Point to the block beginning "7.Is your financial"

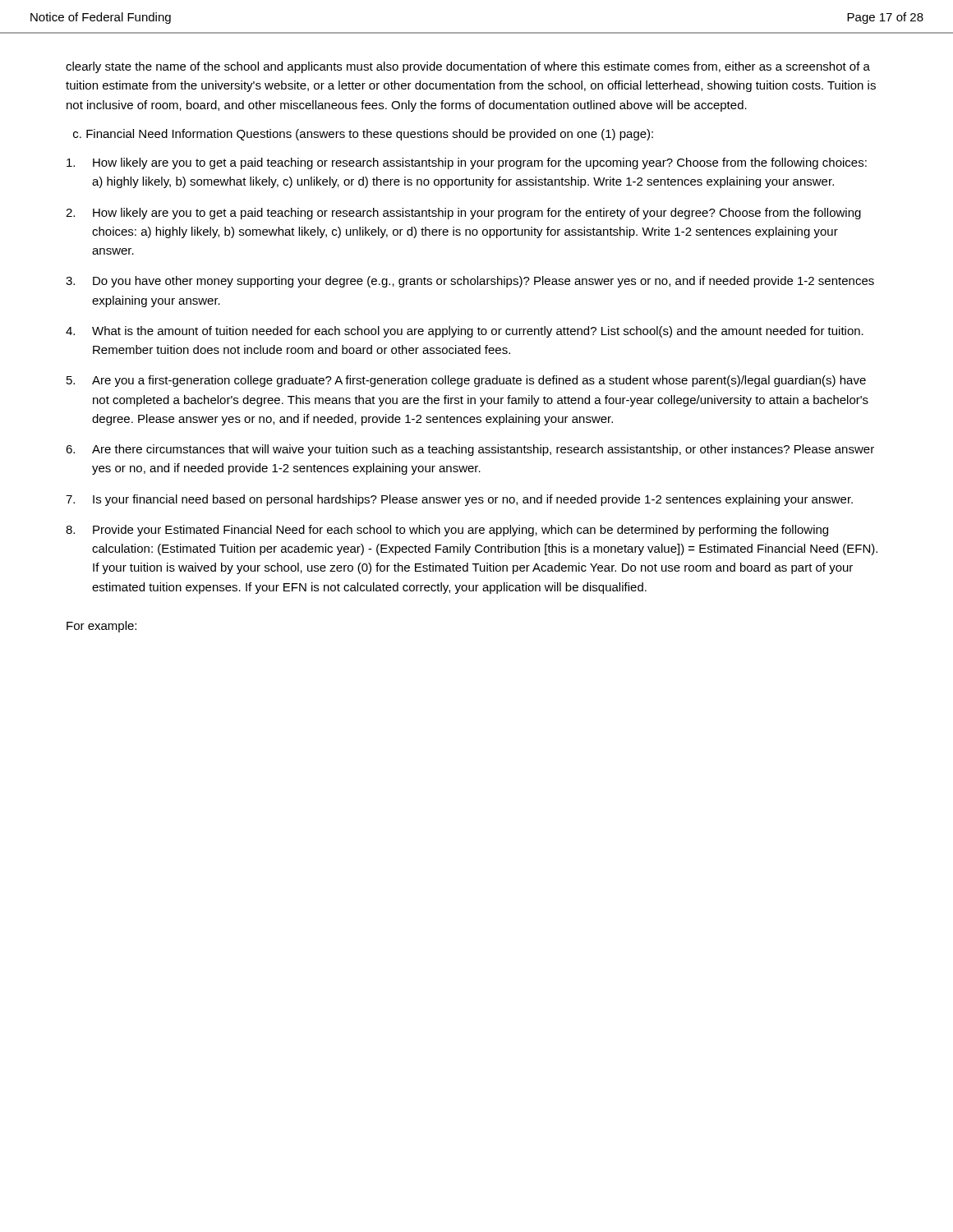point(473,499)
